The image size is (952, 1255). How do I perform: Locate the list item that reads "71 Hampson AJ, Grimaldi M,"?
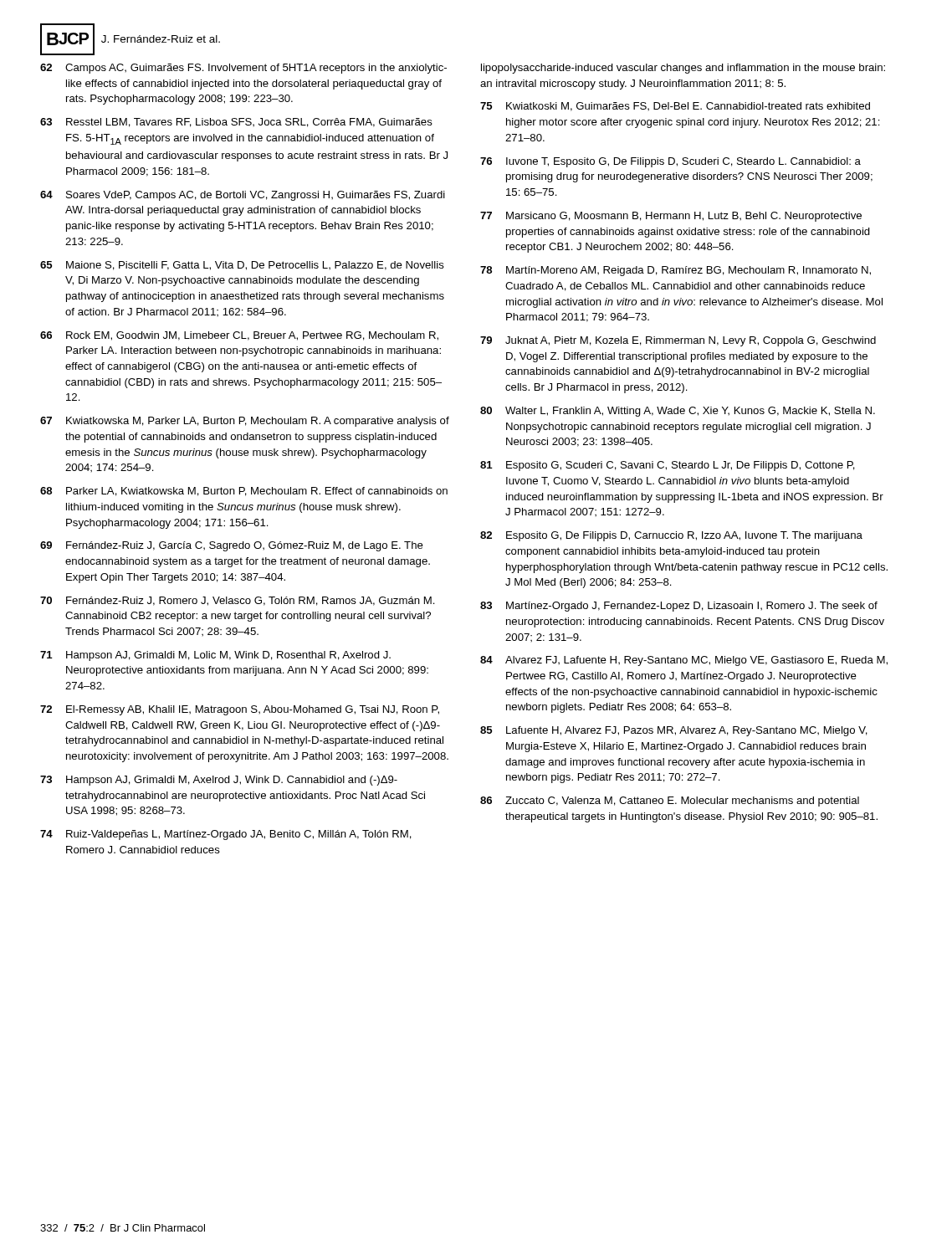245,671
